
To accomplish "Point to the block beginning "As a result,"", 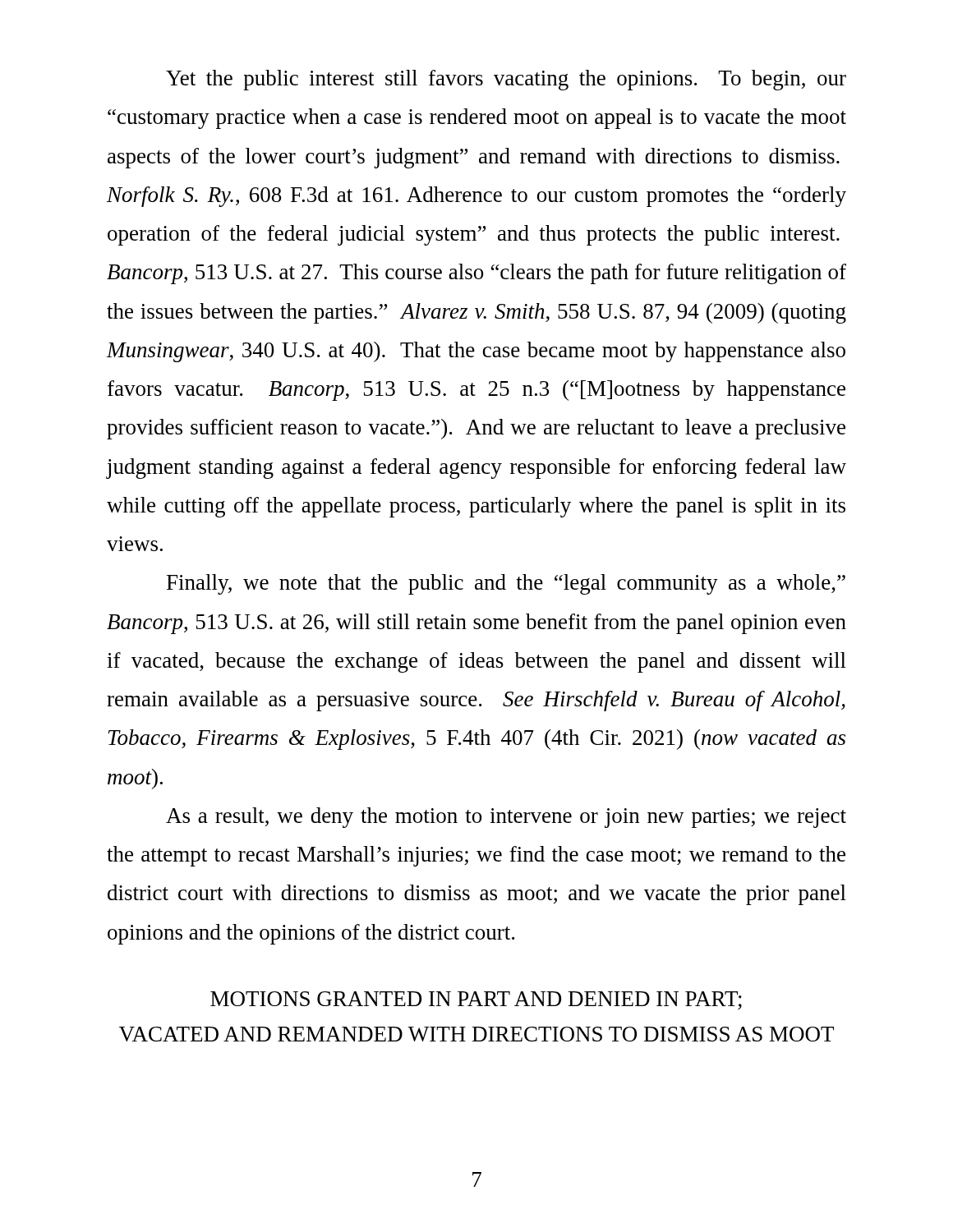I will point(506,818).
